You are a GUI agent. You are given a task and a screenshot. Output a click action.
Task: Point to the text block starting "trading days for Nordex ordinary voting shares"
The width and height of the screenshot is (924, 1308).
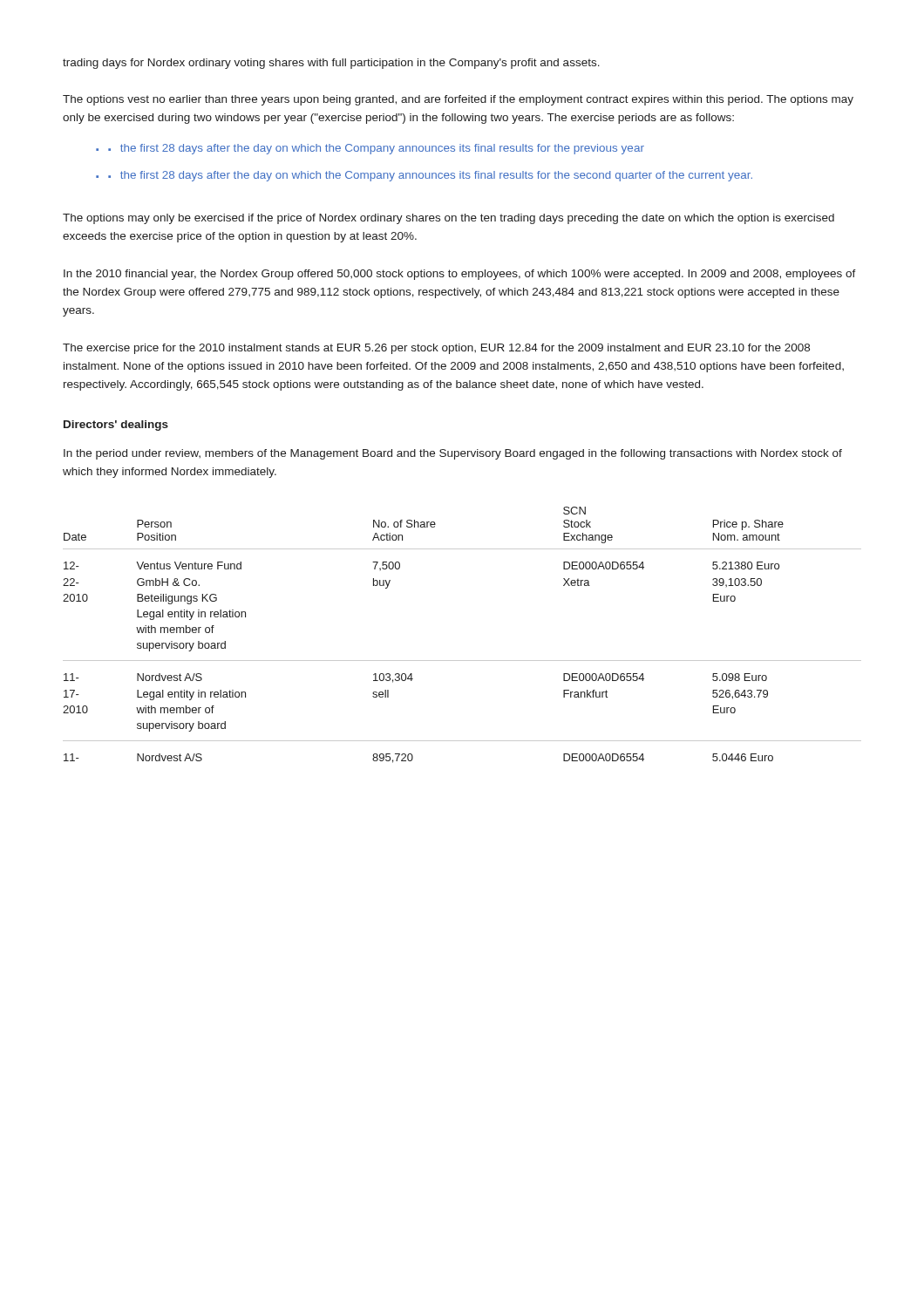[462, 63]
